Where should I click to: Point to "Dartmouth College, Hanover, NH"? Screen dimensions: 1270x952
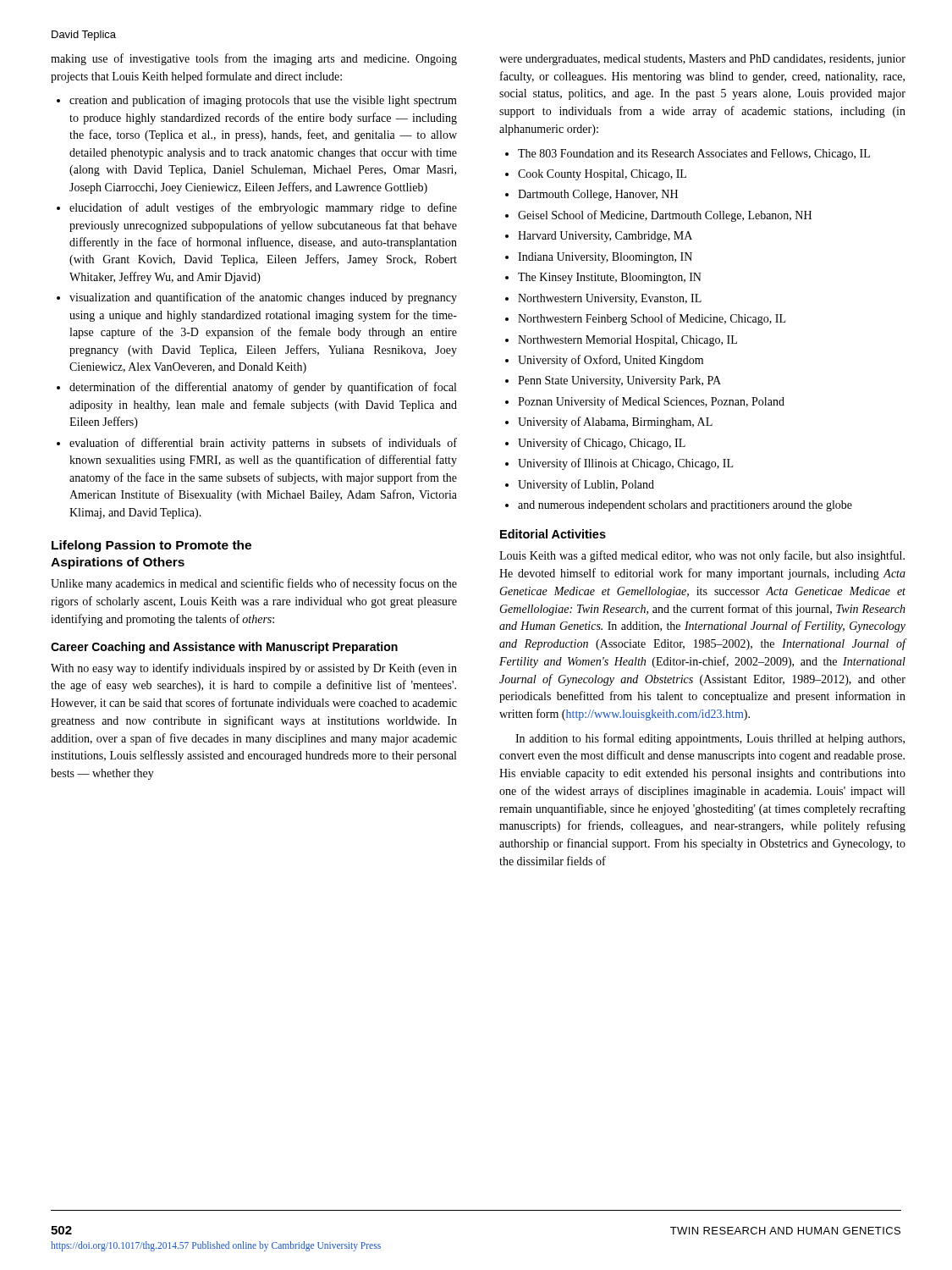pyautogui.click(x=598, y=195)
